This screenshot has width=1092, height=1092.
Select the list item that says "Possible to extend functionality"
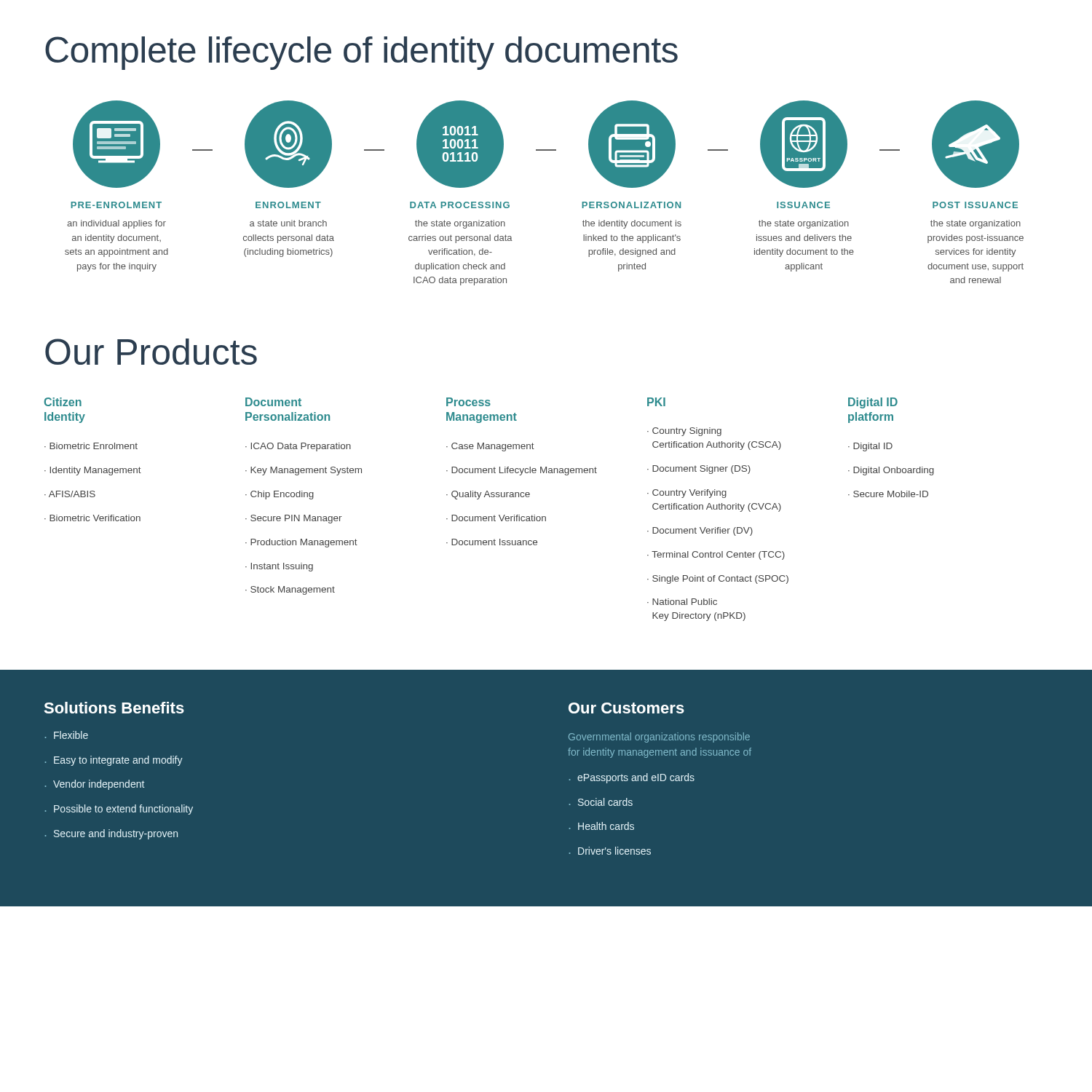click(x=123, y=809)
